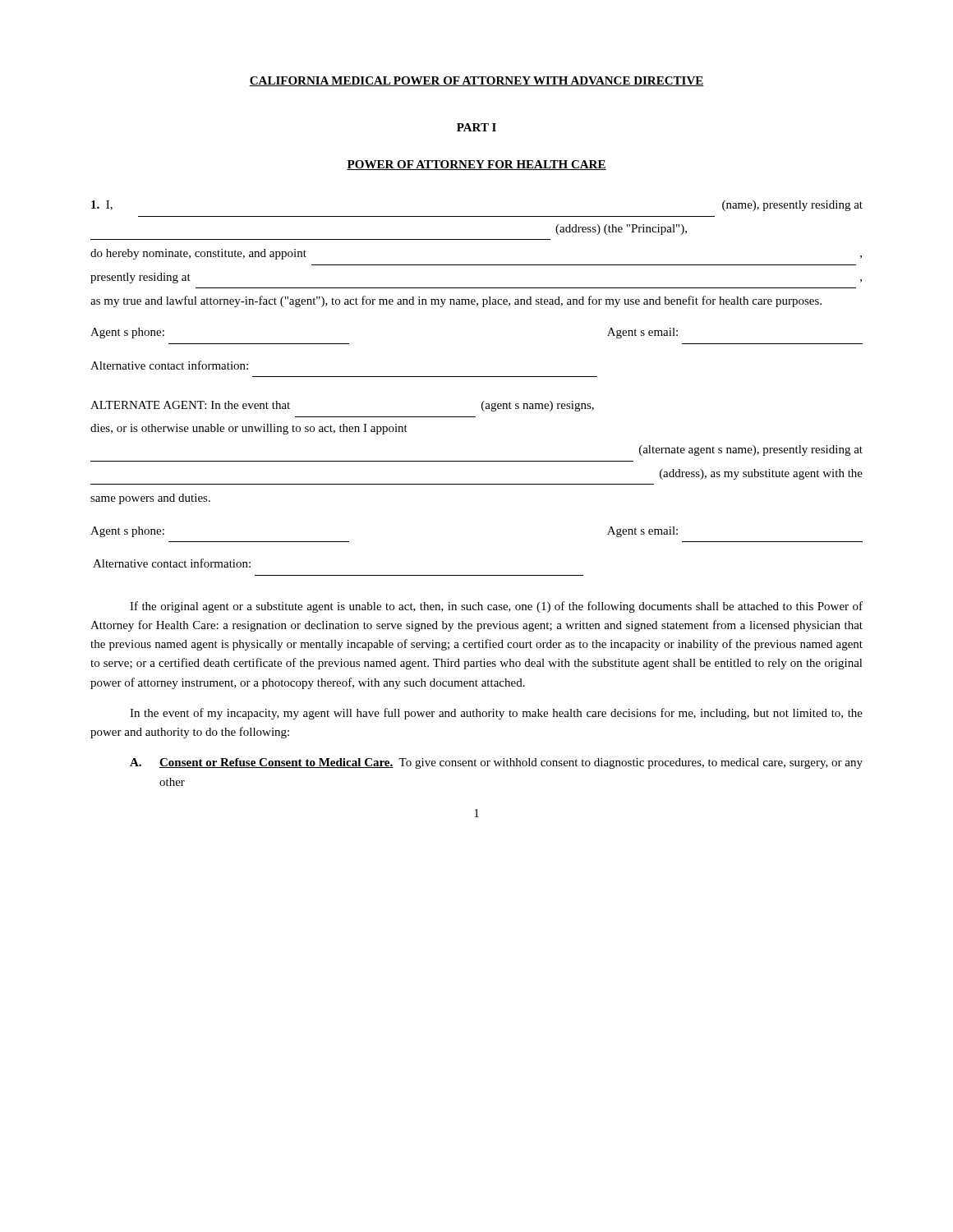
Task: Navigate to the passage starting "ALTERNATE AGENT: In the"
Action: coord(476,452)
